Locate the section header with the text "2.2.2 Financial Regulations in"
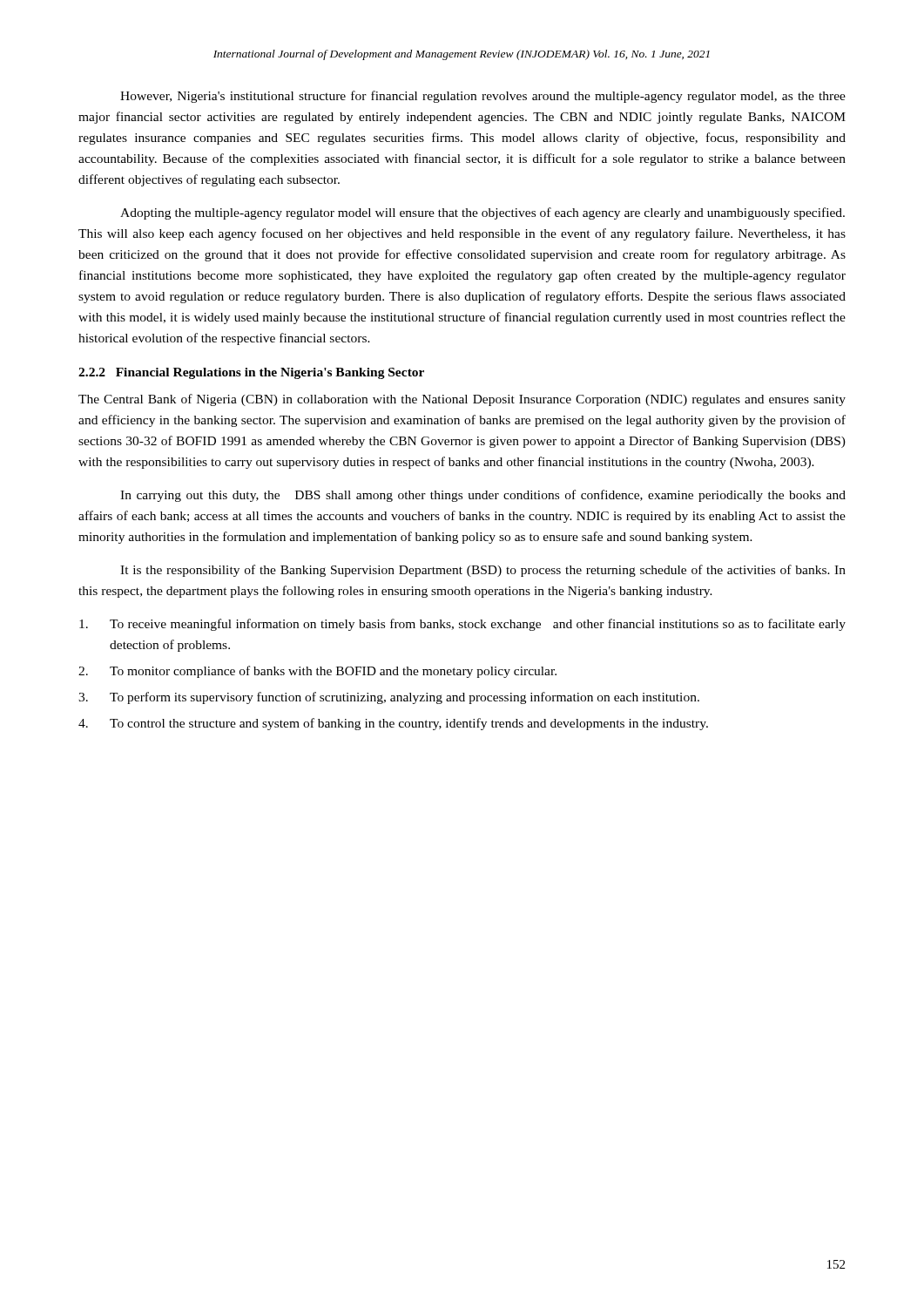 251,372
